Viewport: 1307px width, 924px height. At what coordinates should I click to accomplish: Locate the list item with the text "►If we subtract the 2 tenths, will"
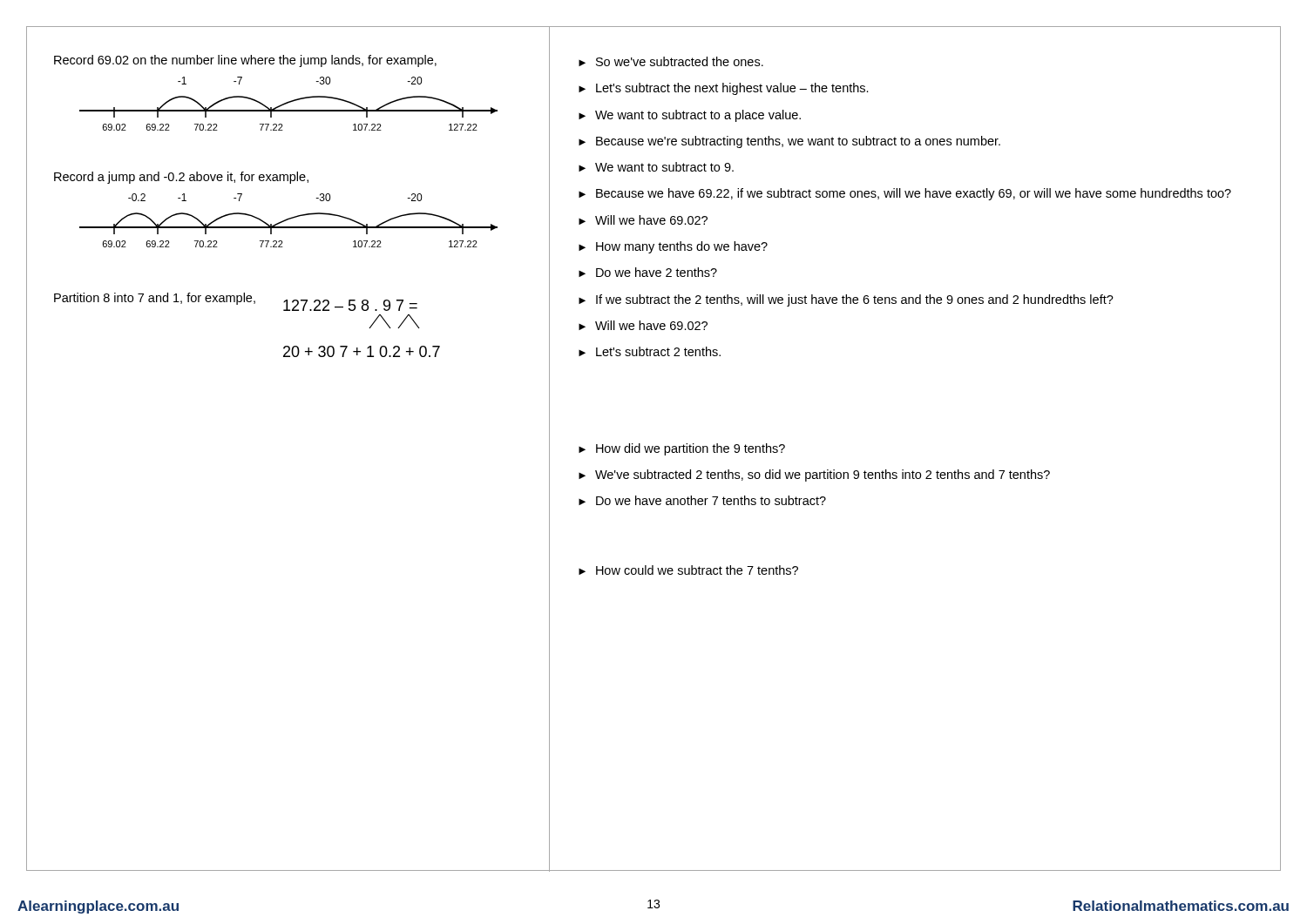(x=845, y=299)
